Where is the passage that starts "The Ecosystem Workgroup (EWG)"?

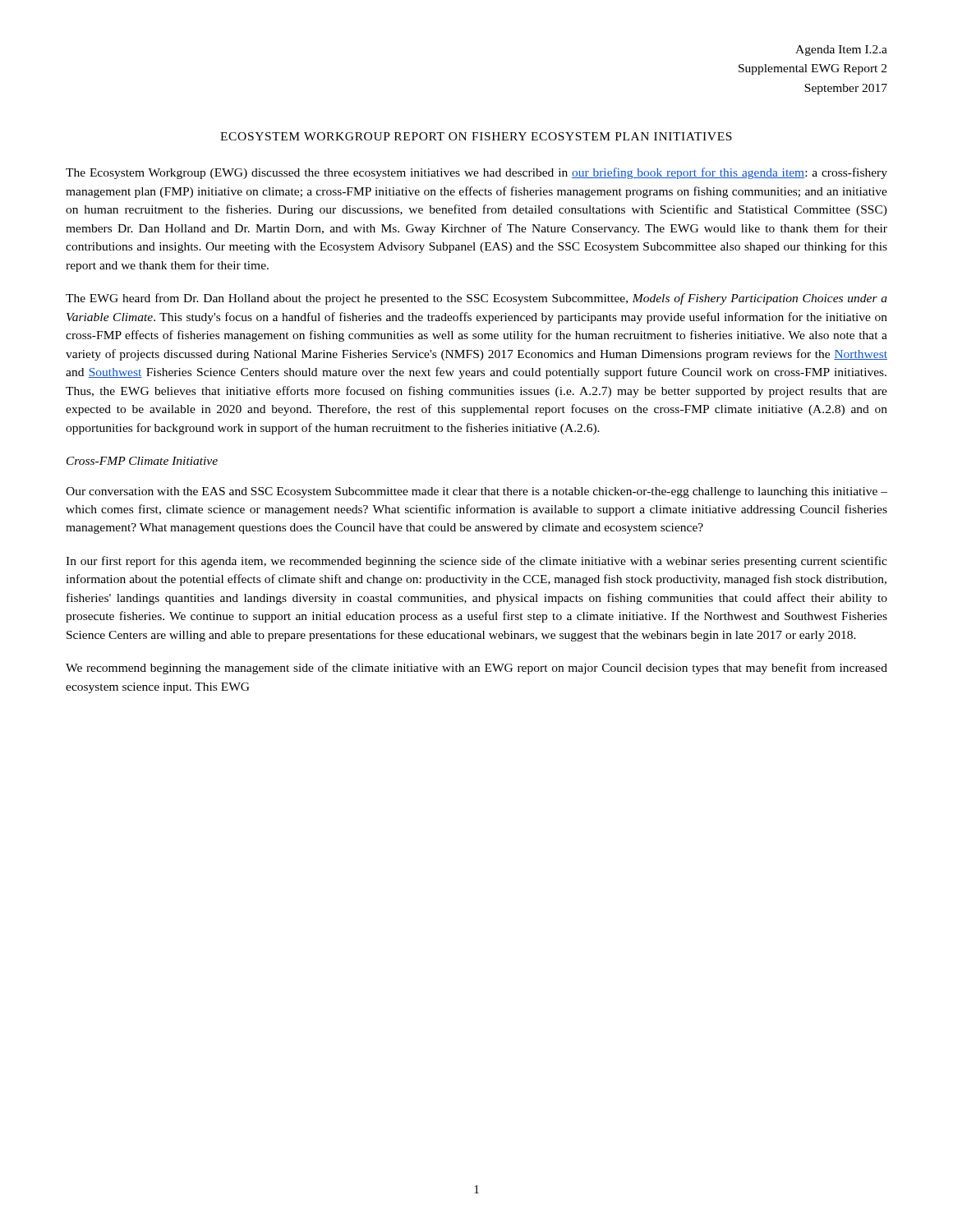[476, 219]
